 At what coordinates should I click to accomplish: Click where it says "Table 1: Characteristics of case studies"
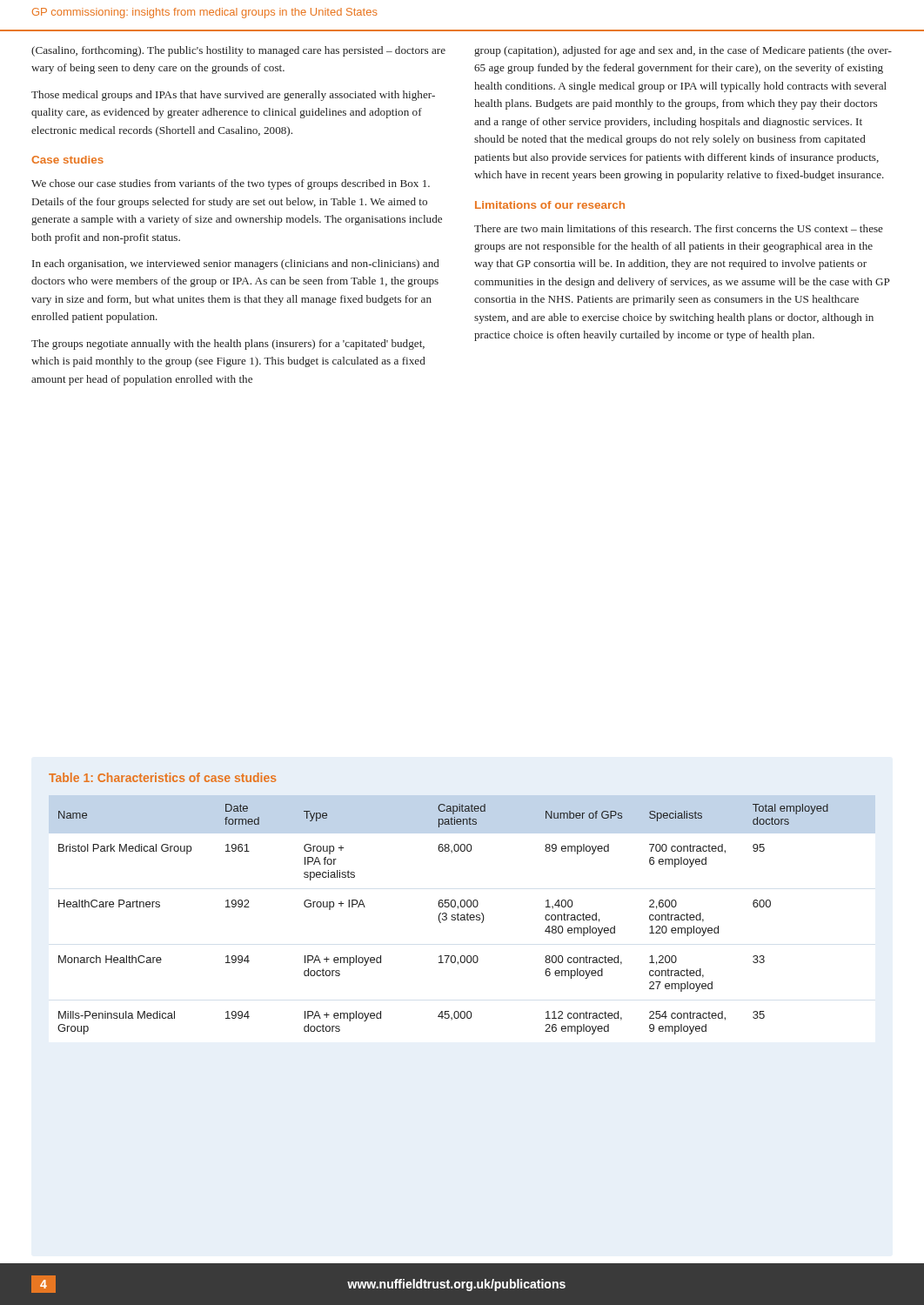pyautogui.click(x=163, y=778)
